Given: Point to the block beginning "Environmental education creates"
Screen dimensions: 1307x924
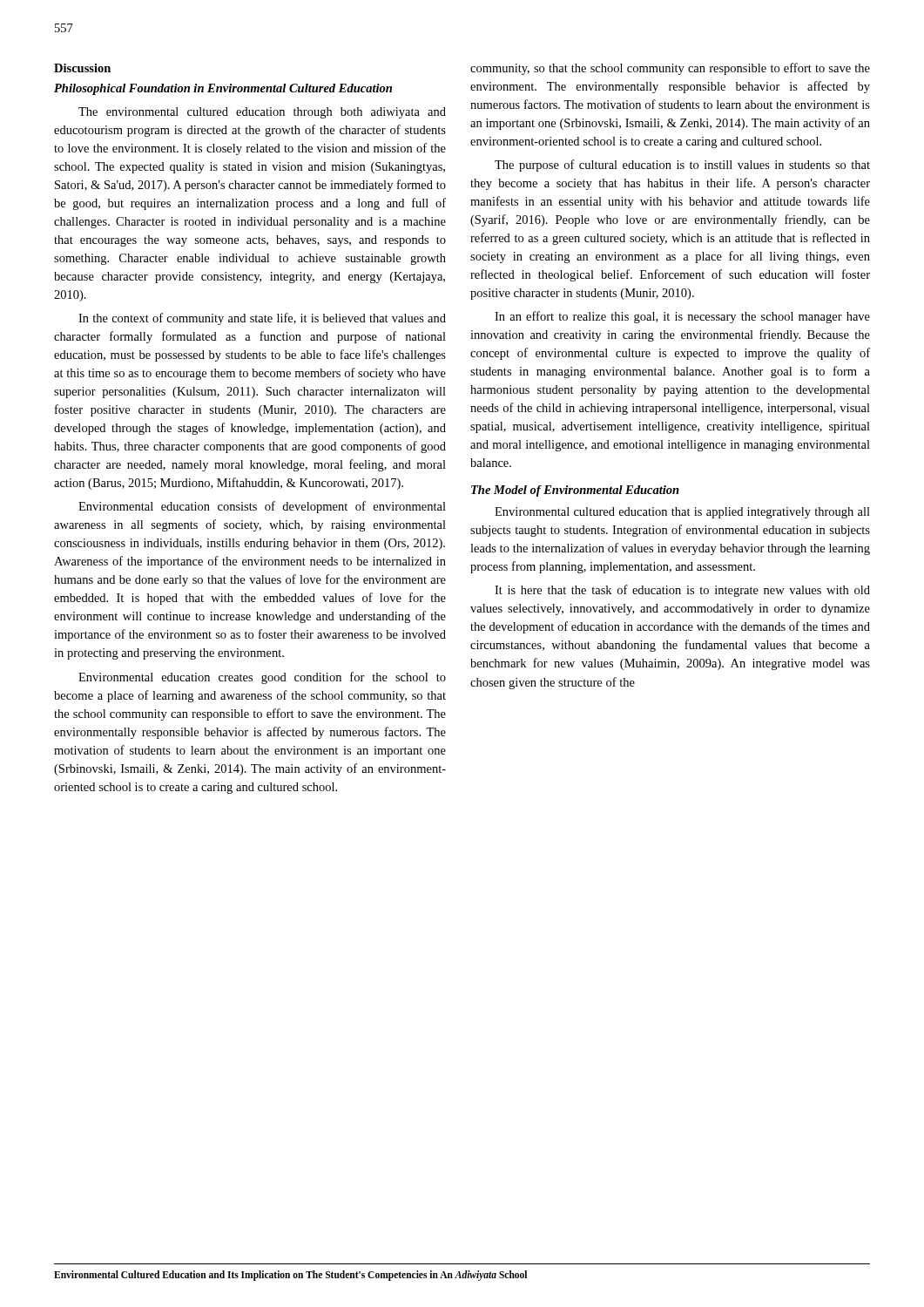Looking at the screenshot, I should click(250, 732).
